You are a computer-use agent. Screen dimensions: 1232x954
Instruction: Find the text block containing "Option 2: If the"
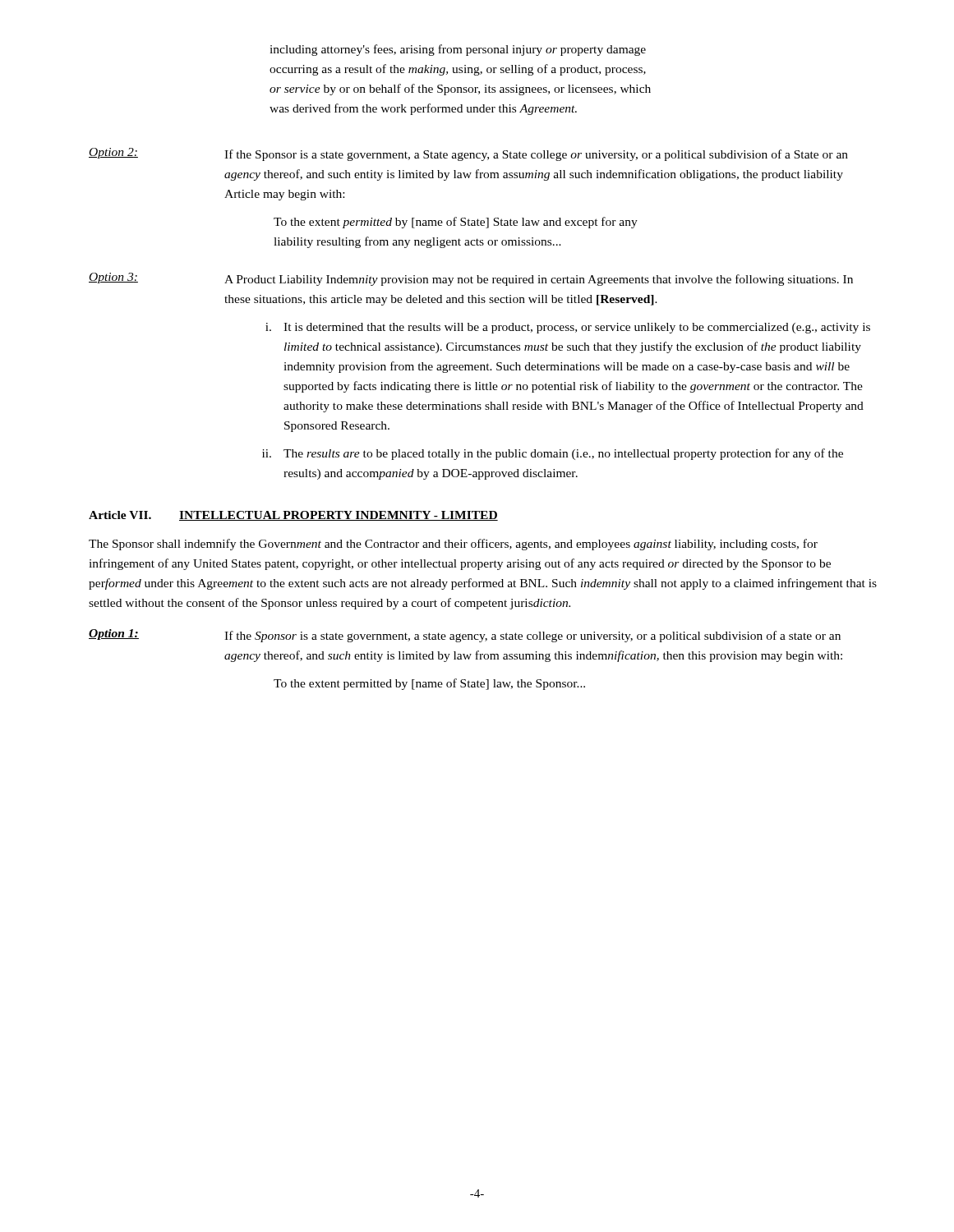coord(468,154)
